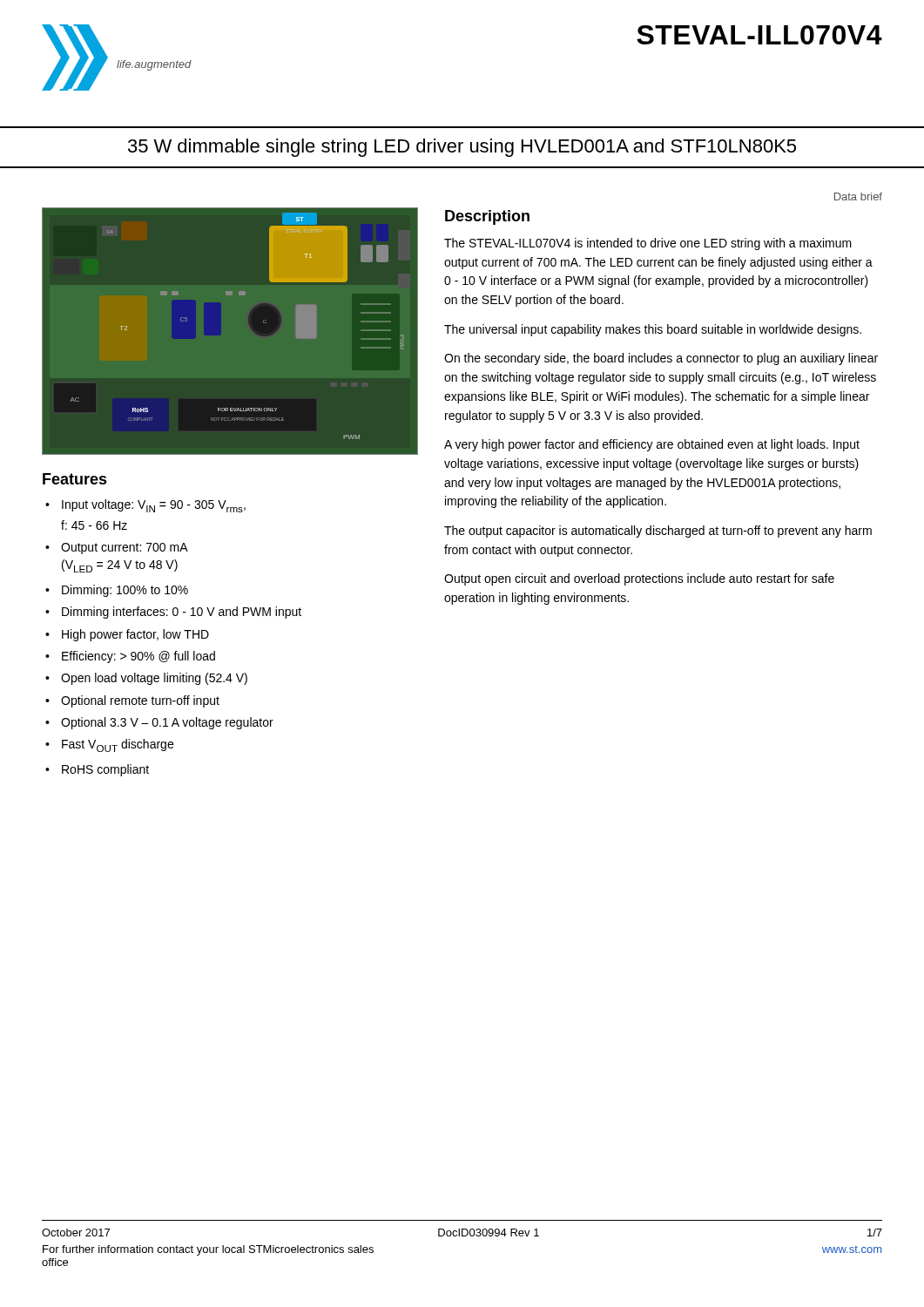This screenshot has width=924, height=1307.
Task: Find "Fast VOUT discharge" on this page
Action: 117,745
